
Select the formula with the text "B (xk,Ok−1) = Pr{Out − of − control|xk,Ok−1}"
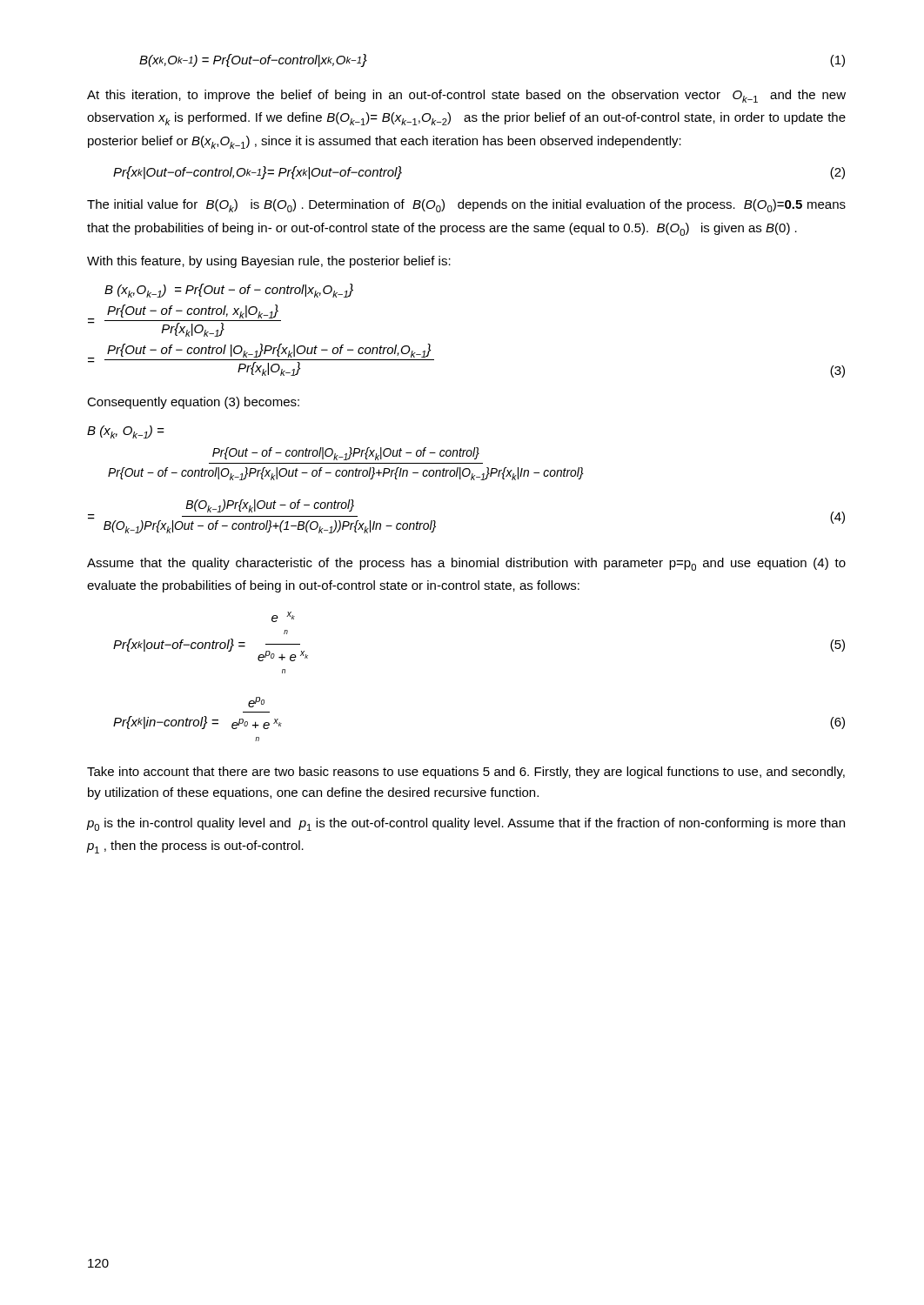[229, 291]
